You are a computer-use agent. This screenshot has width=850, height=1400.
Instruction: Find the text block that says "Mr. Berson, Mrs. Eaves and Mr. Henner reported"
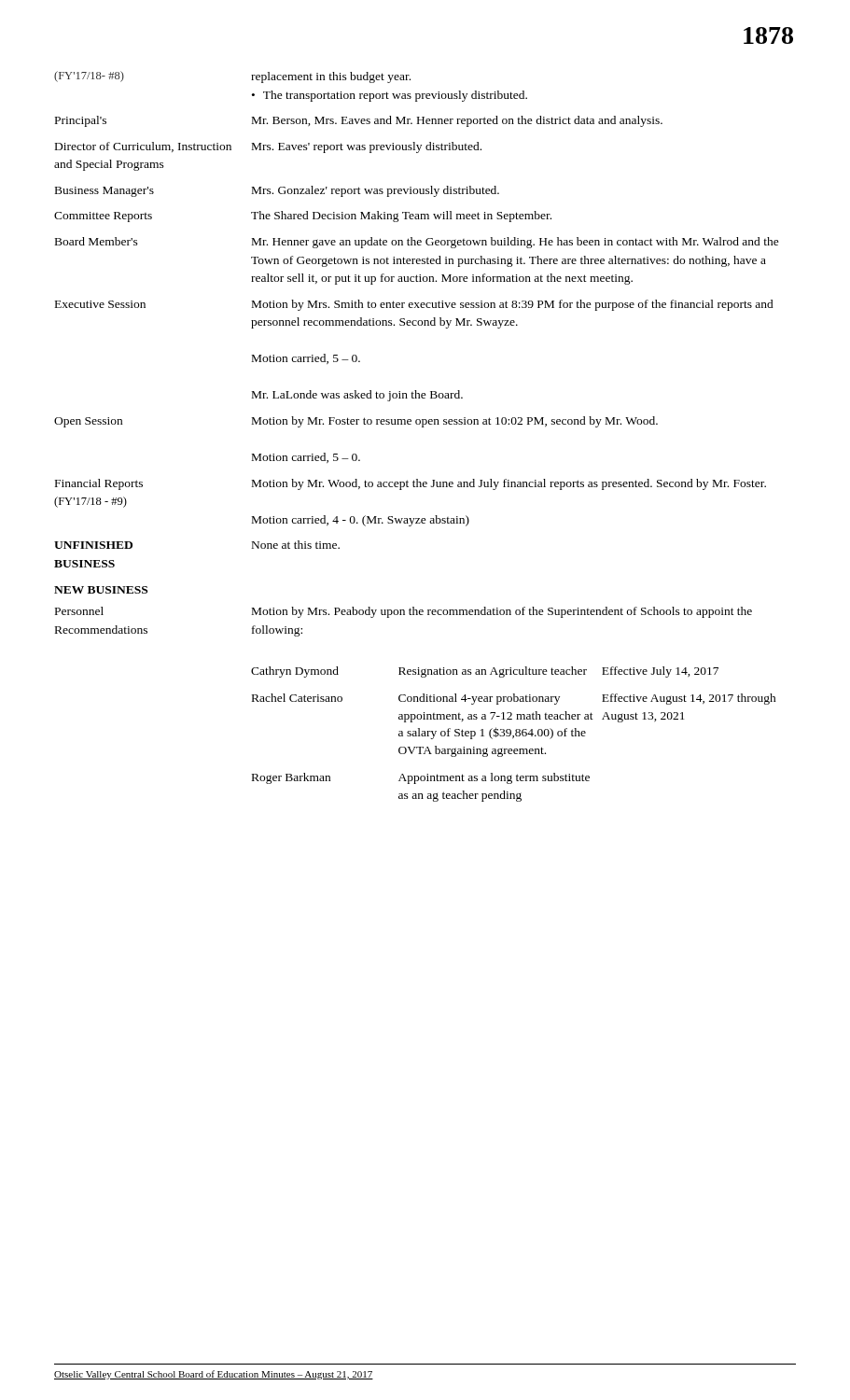(x=457, y=120)
